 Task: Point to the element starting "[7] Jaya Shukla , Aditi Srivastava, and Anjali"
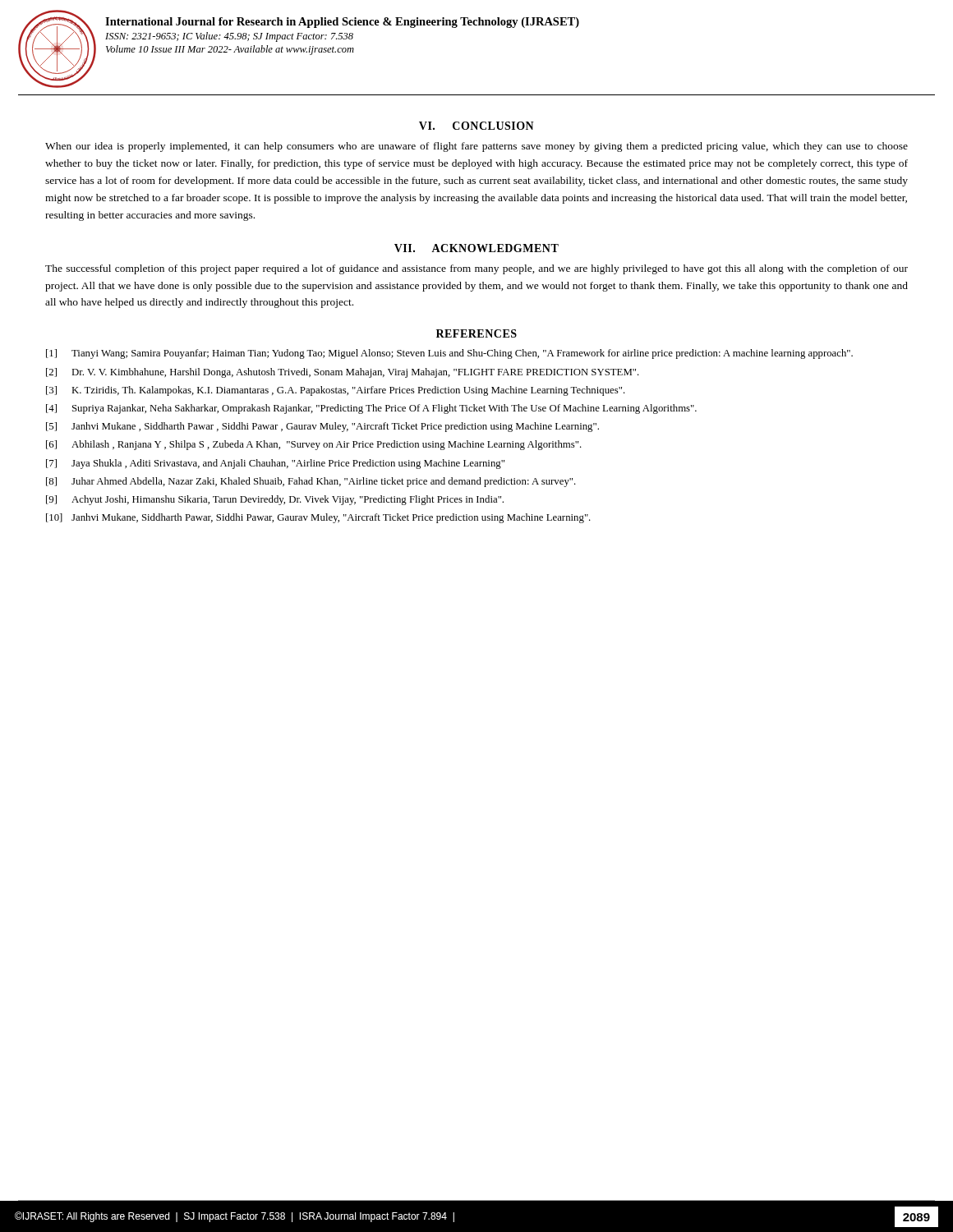coord(476,463)
